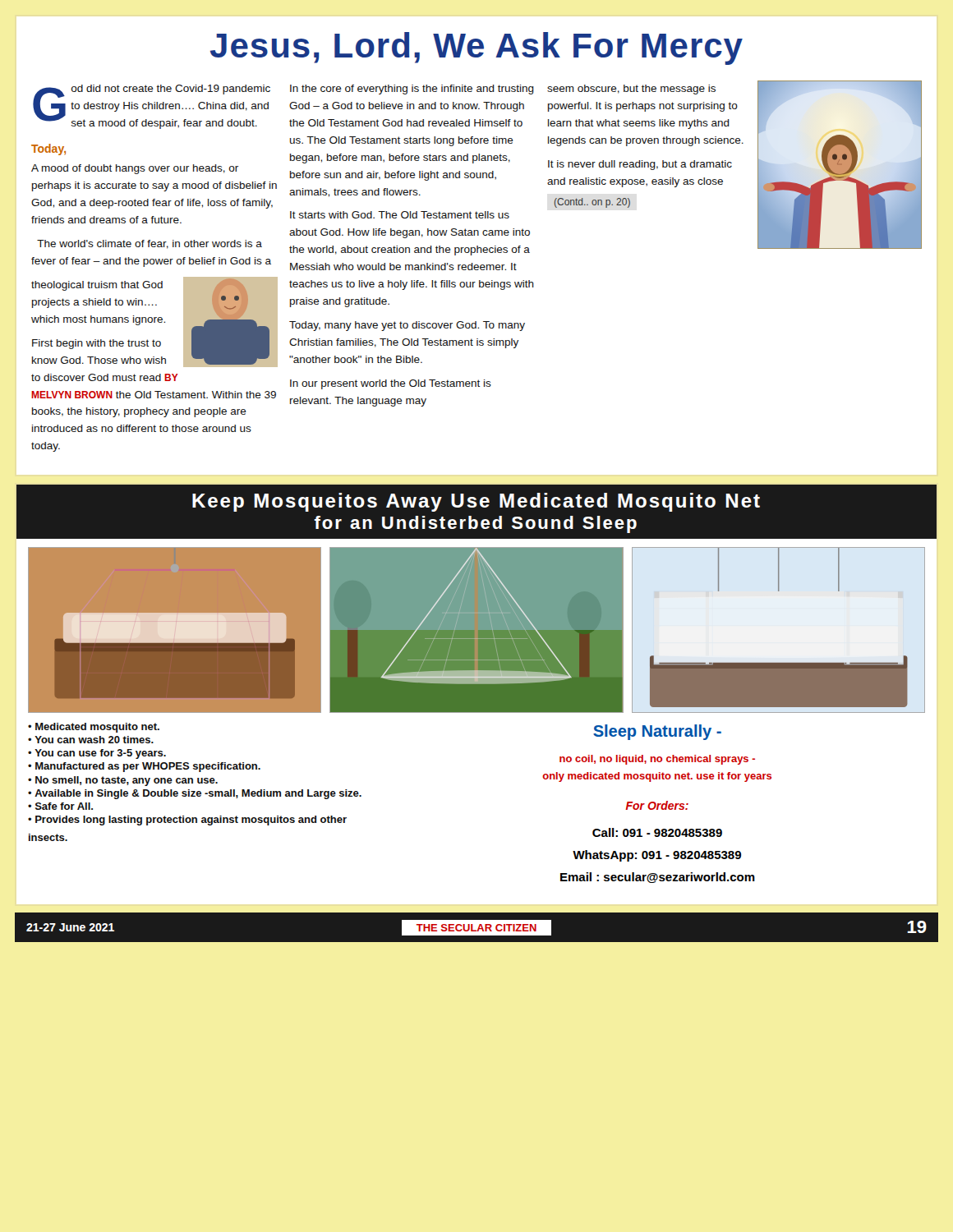Find the block on this page that starts "• Provides long lasting protection against mosquitos and"
The height and width of the screenshot is (1232, 953).
pyautogui.click(x=200, y=829)
